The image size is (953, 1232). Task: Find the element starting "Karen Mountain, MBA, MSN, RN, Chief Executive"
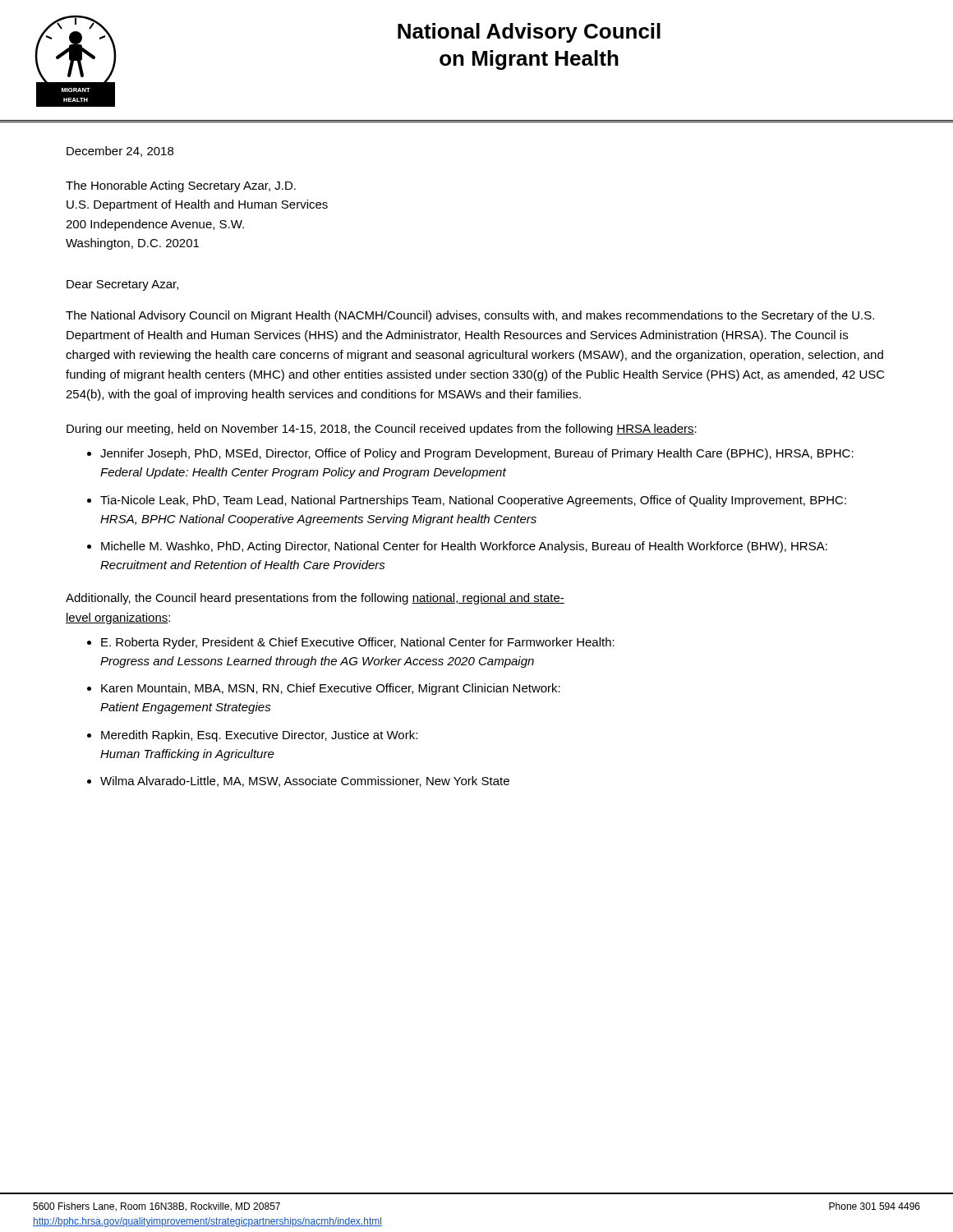coord(494,699)
